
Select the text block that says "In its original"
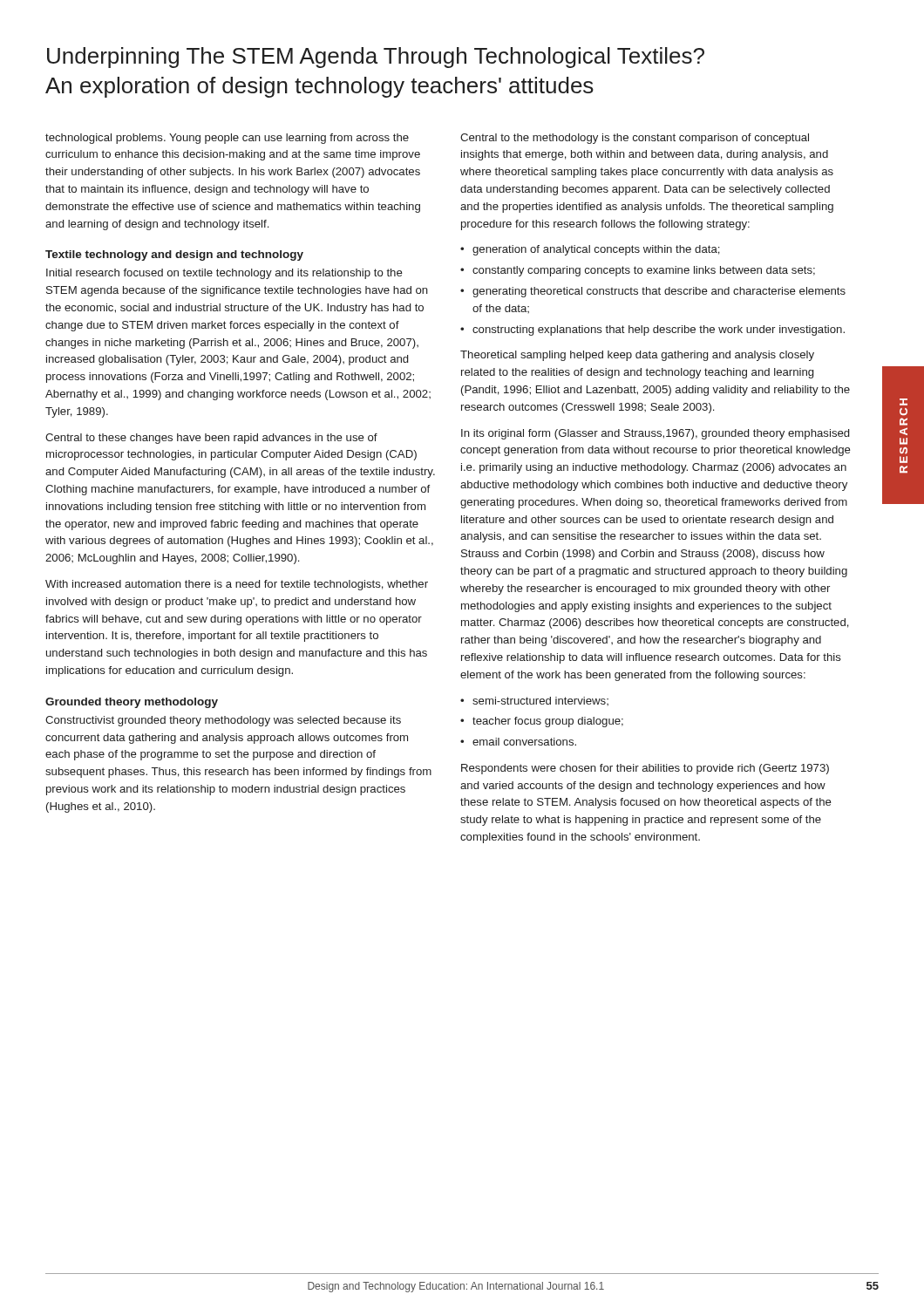656,554
